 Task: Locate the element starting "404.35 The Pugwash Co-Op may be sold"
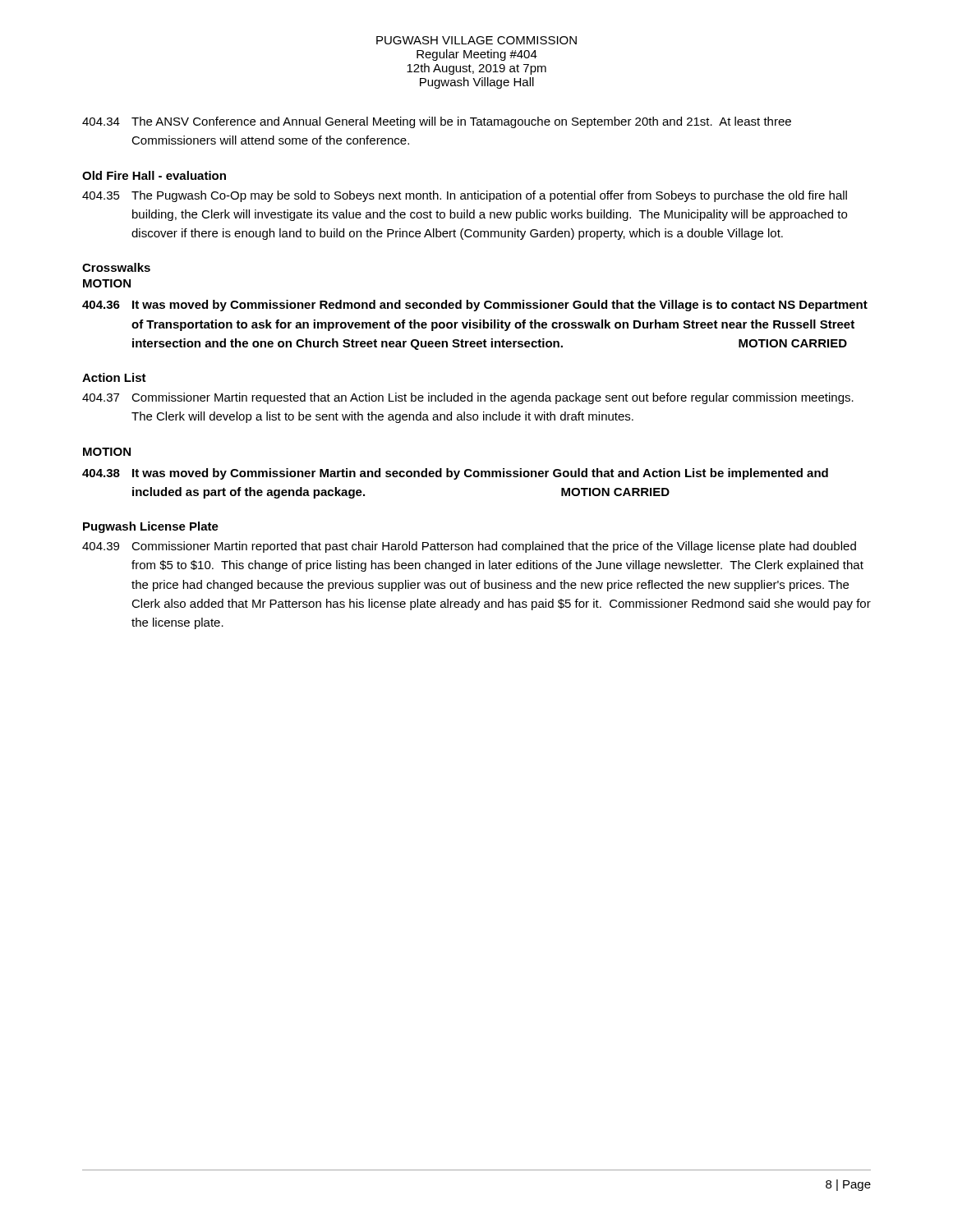click(476, 214)
